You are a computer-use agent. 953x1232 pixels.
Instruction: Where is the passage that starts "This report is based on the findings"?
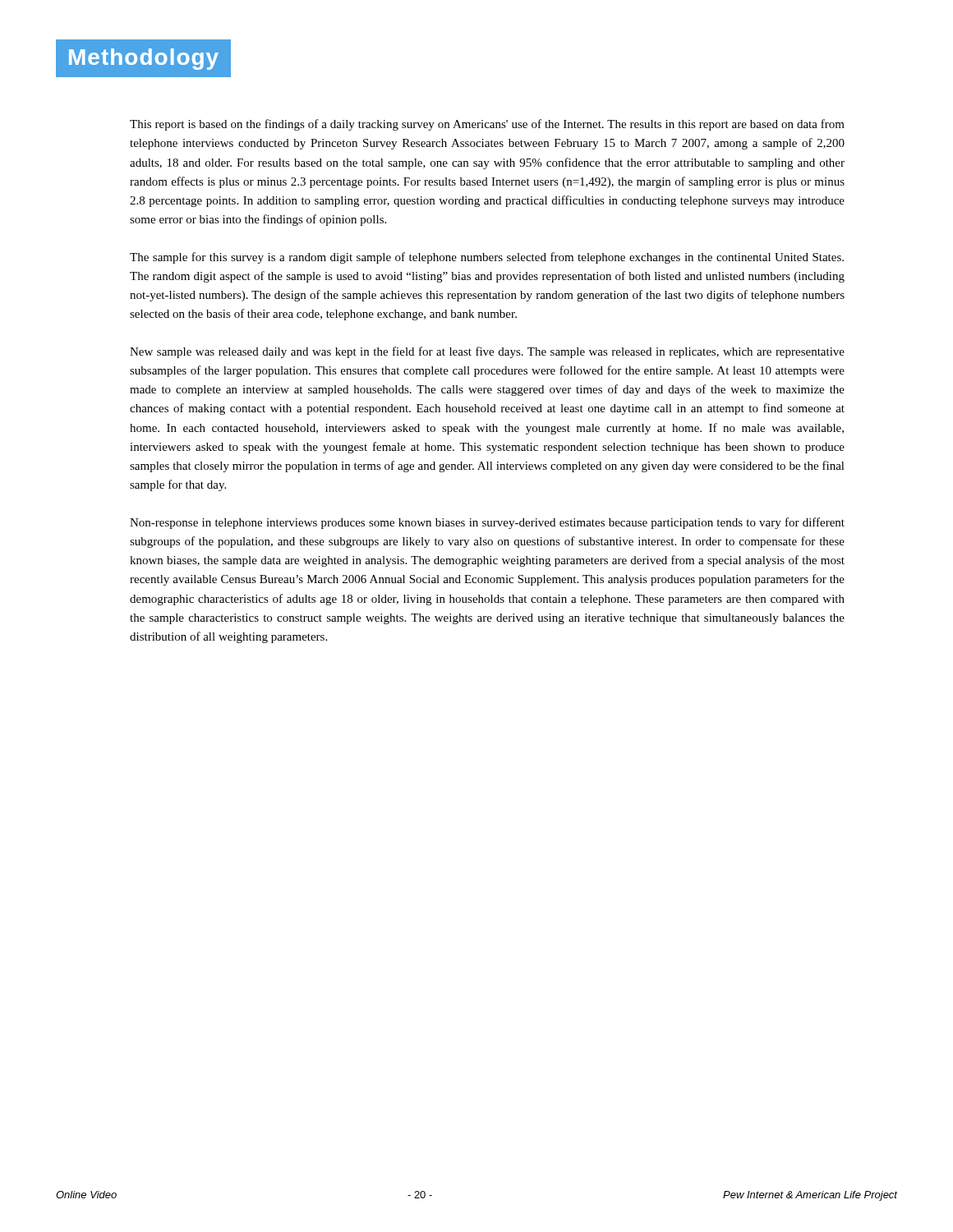click(487, 172)
